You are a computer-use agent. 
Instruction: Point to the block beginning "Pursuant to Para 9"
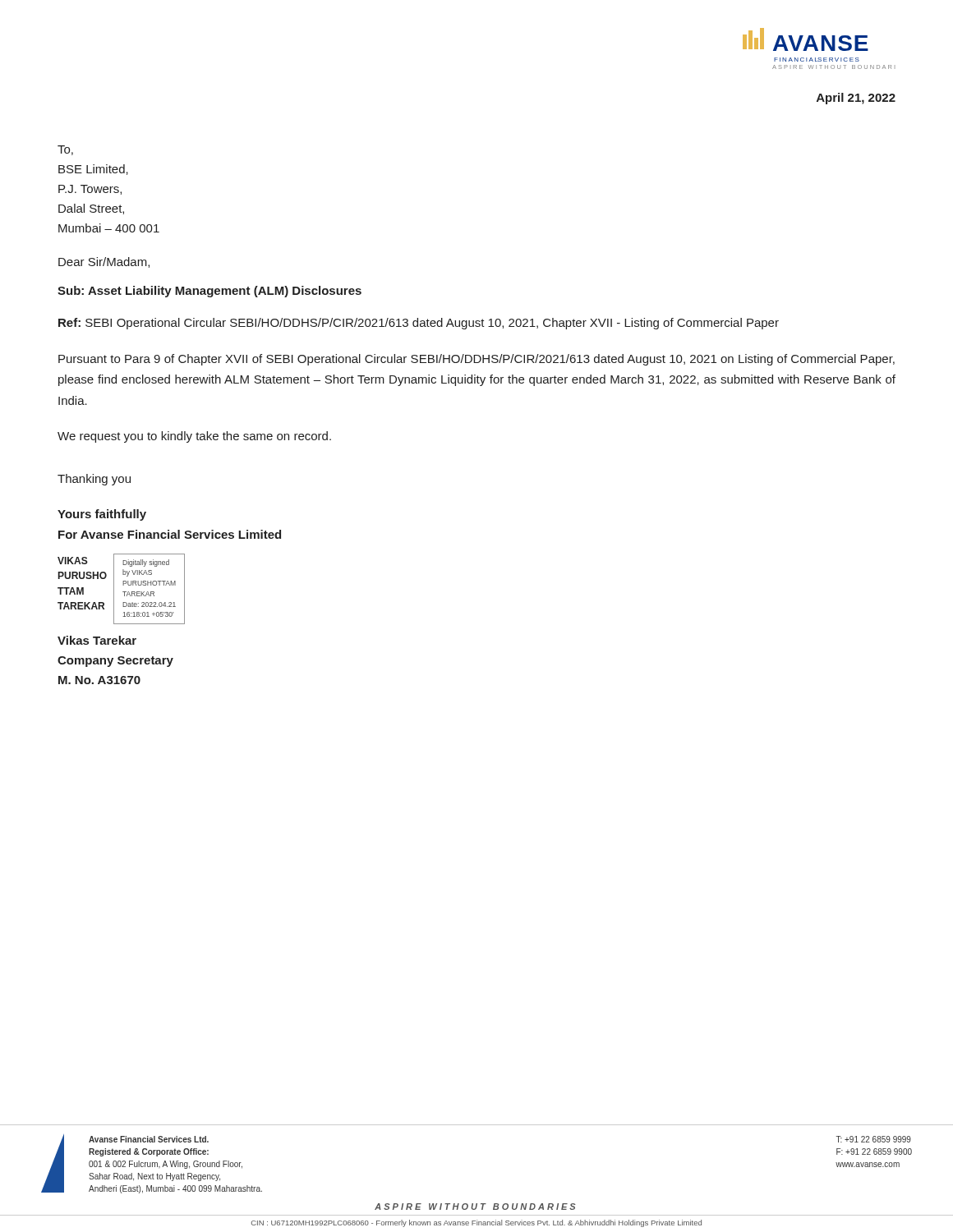point(476,379)
